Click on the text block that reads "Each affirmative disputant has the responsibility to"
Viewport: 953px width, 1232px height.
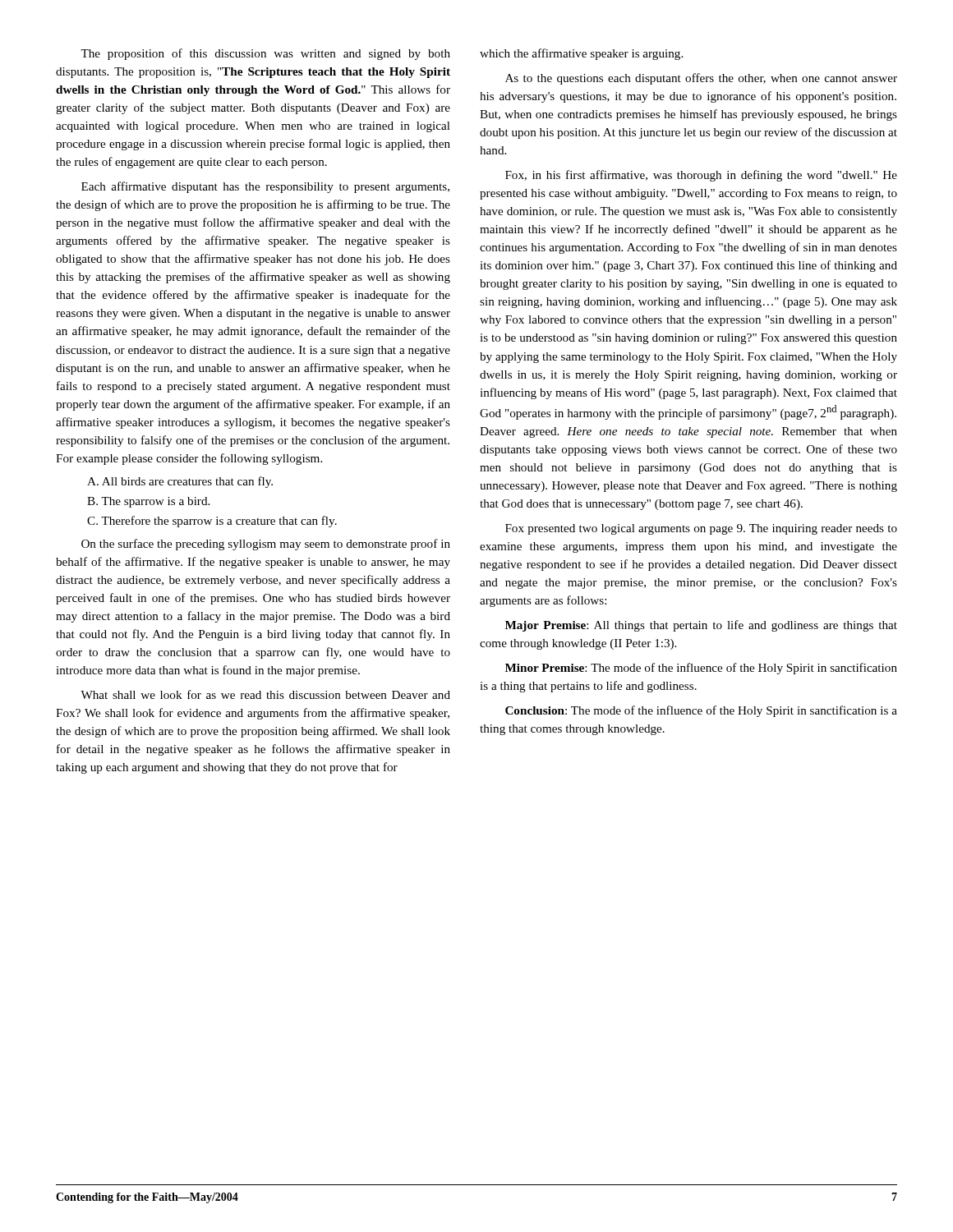(253, 322)
